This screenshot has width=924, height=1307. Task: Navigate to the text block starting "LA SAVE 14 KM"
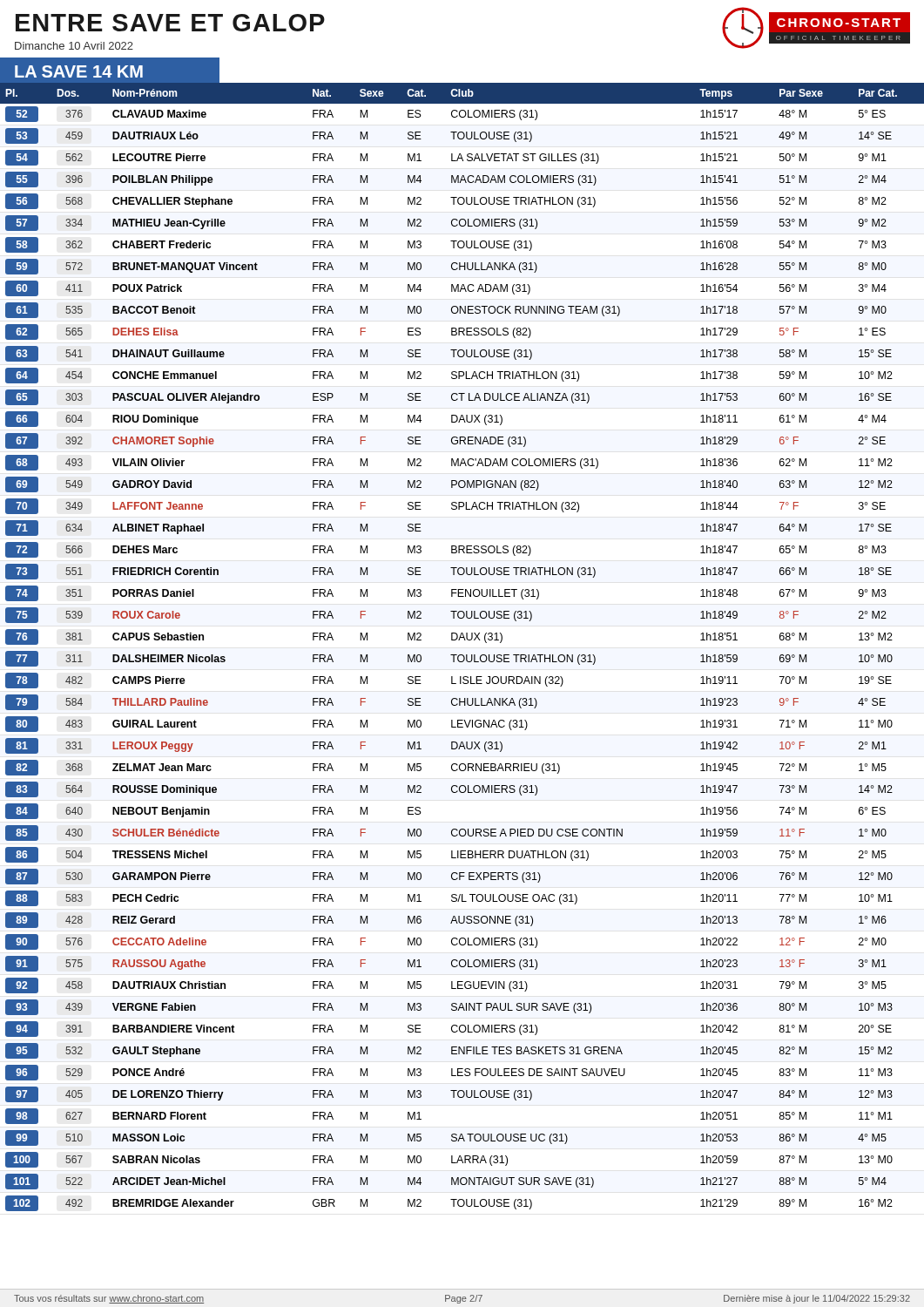(79, 71)
